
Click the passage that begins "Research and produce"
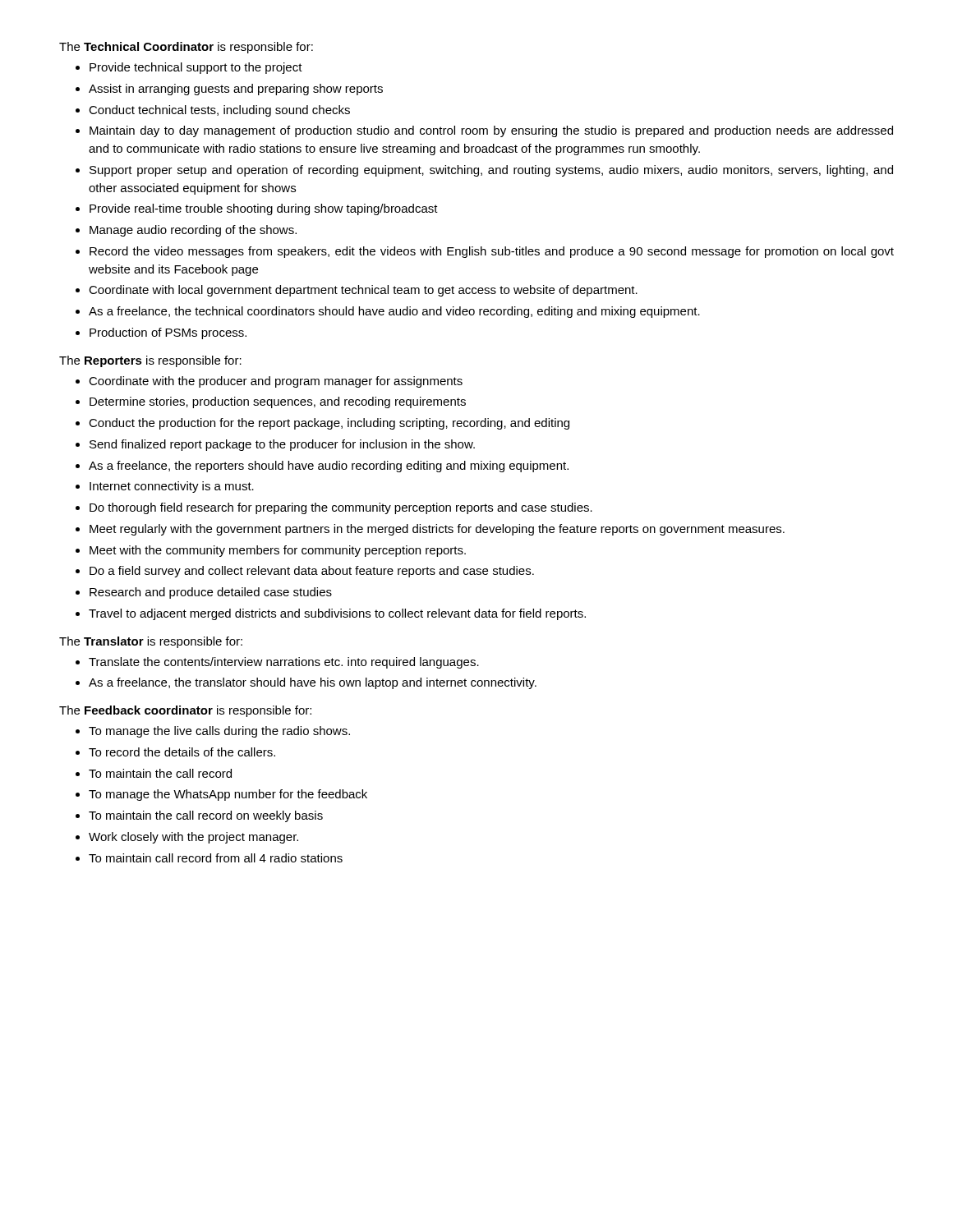pos(210,592)
